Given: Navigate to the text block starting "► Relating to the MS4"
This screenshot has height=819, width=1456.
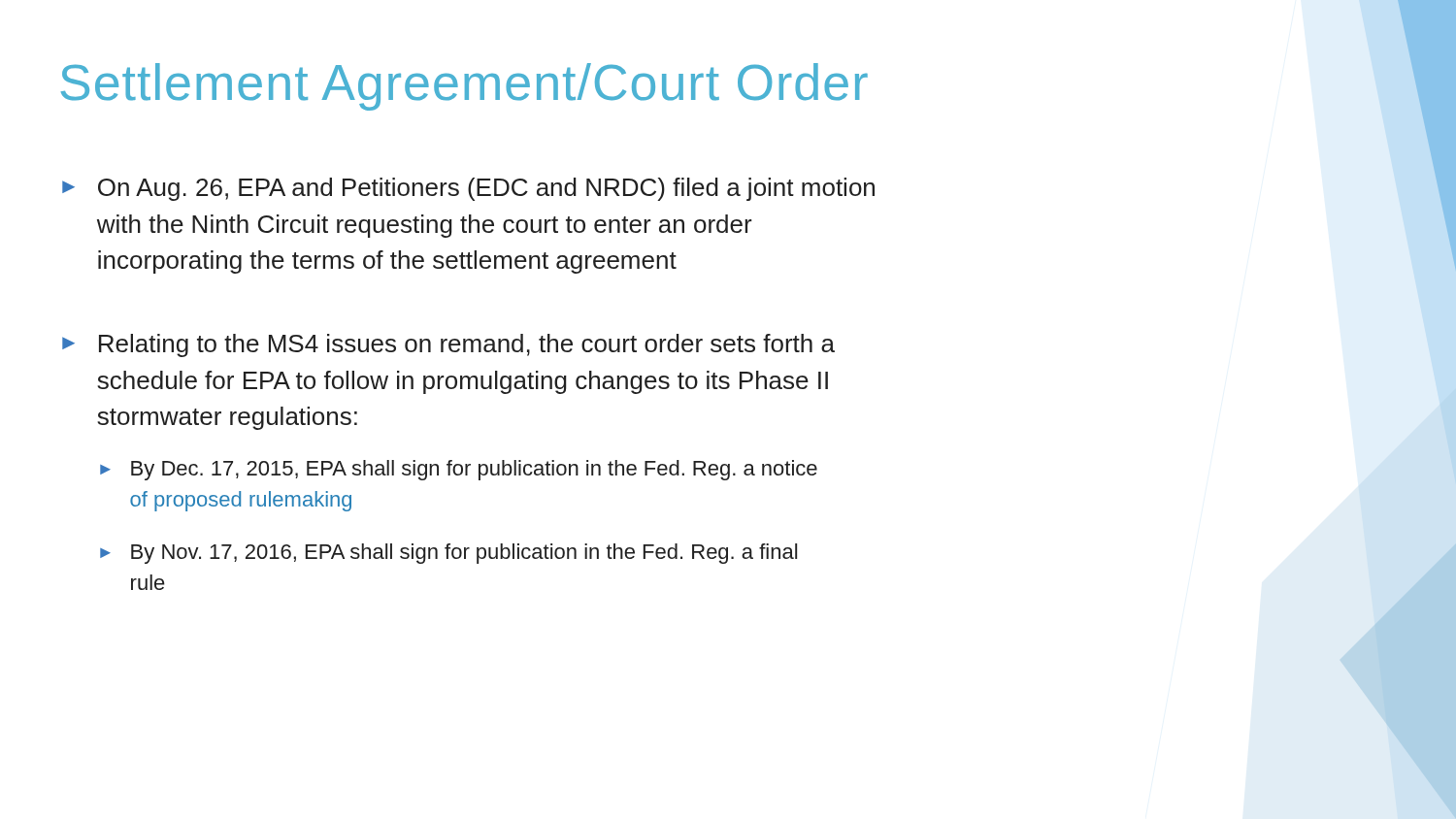Looking at the screenshot, I should coord(446,473).
